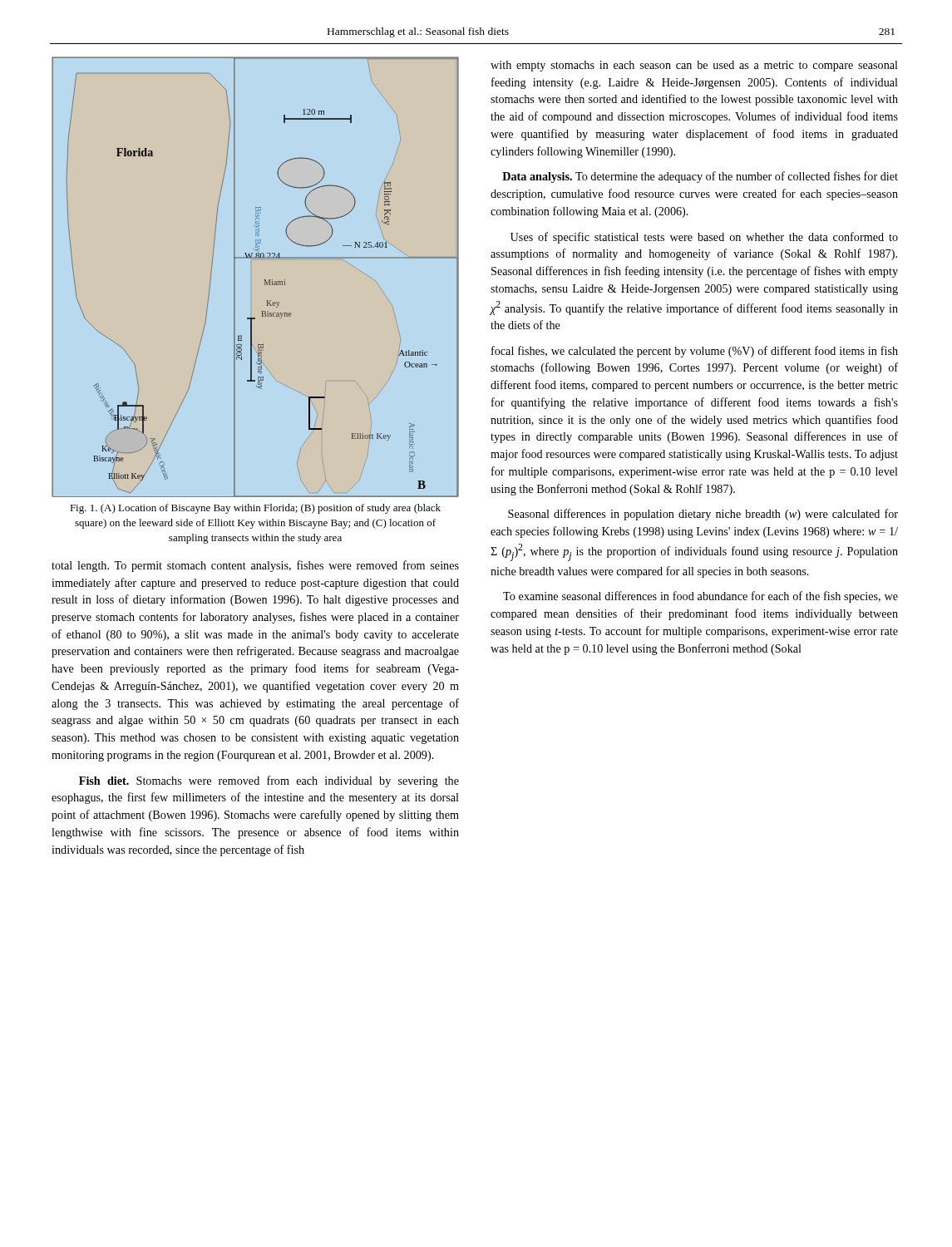
Task: Locate the text starting "Data analysis. To"
Action: click(x=694, y=194)
